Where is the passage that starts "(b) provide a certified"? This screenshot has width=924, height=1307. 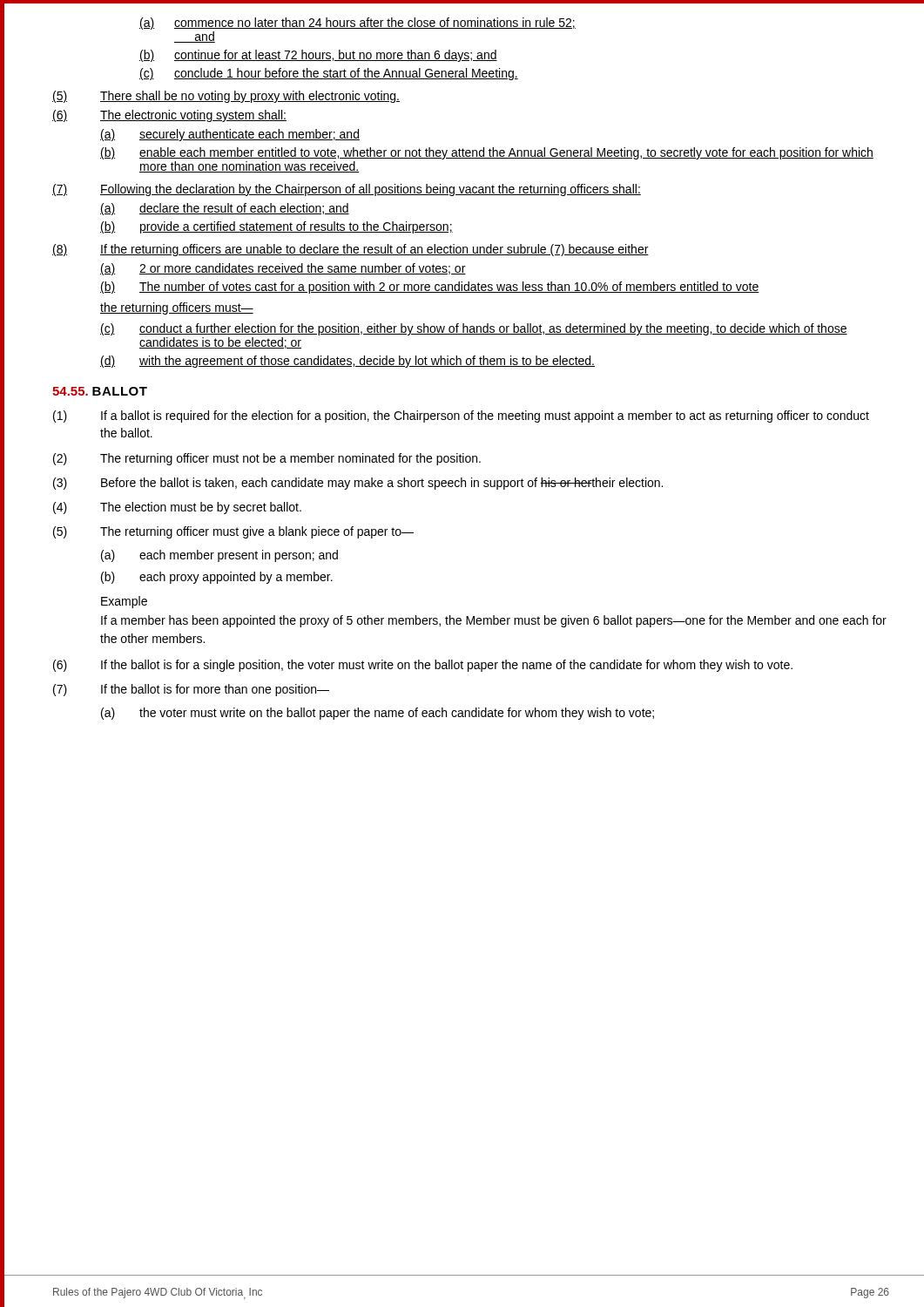click(x=277, y=227)
